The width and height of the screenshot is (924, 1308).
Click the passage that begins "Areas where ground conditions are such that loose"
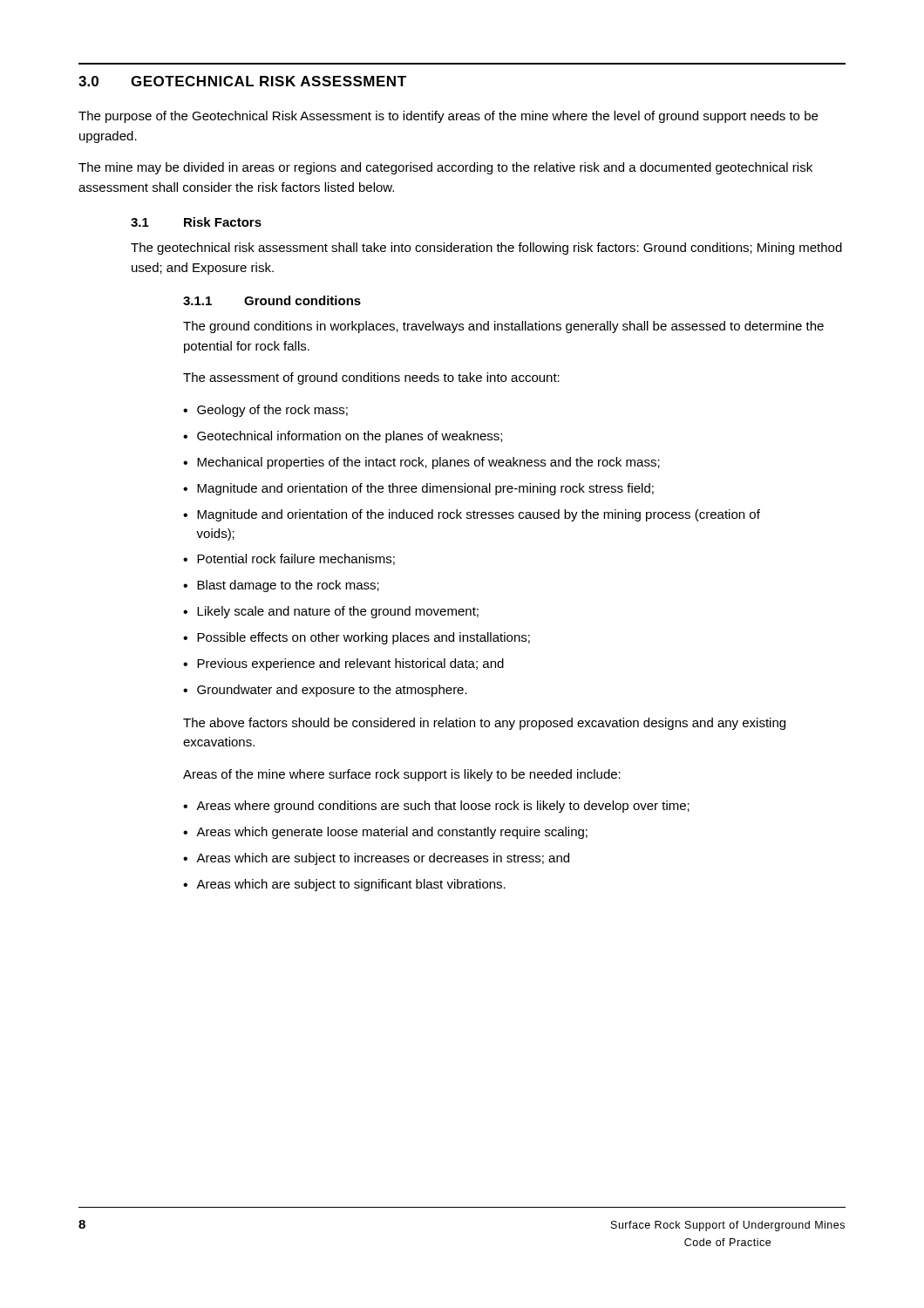[x=443, y=805]
